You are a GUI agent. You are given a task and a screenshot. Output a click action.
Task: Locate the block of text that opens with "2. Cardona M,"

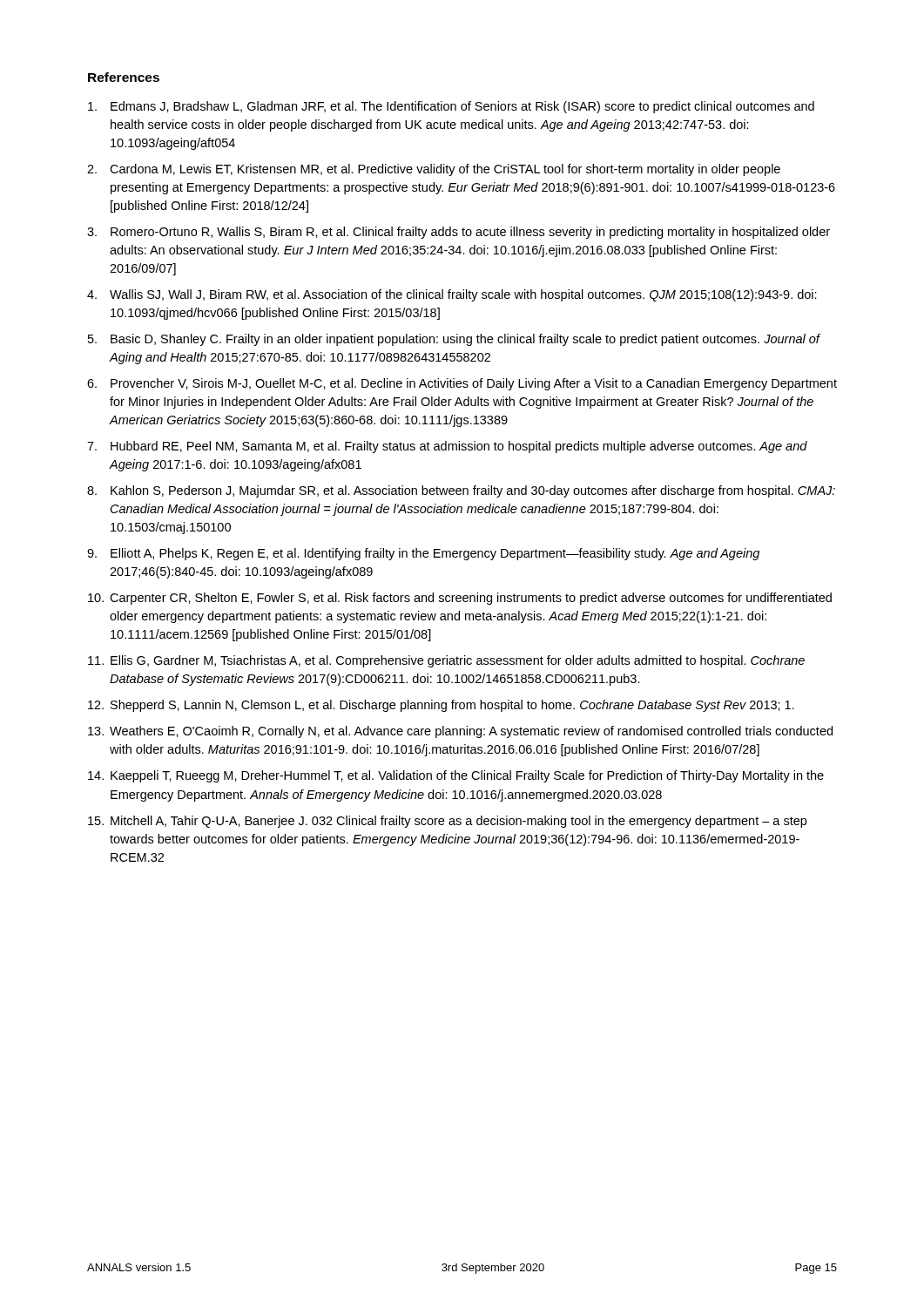(462, 188)
